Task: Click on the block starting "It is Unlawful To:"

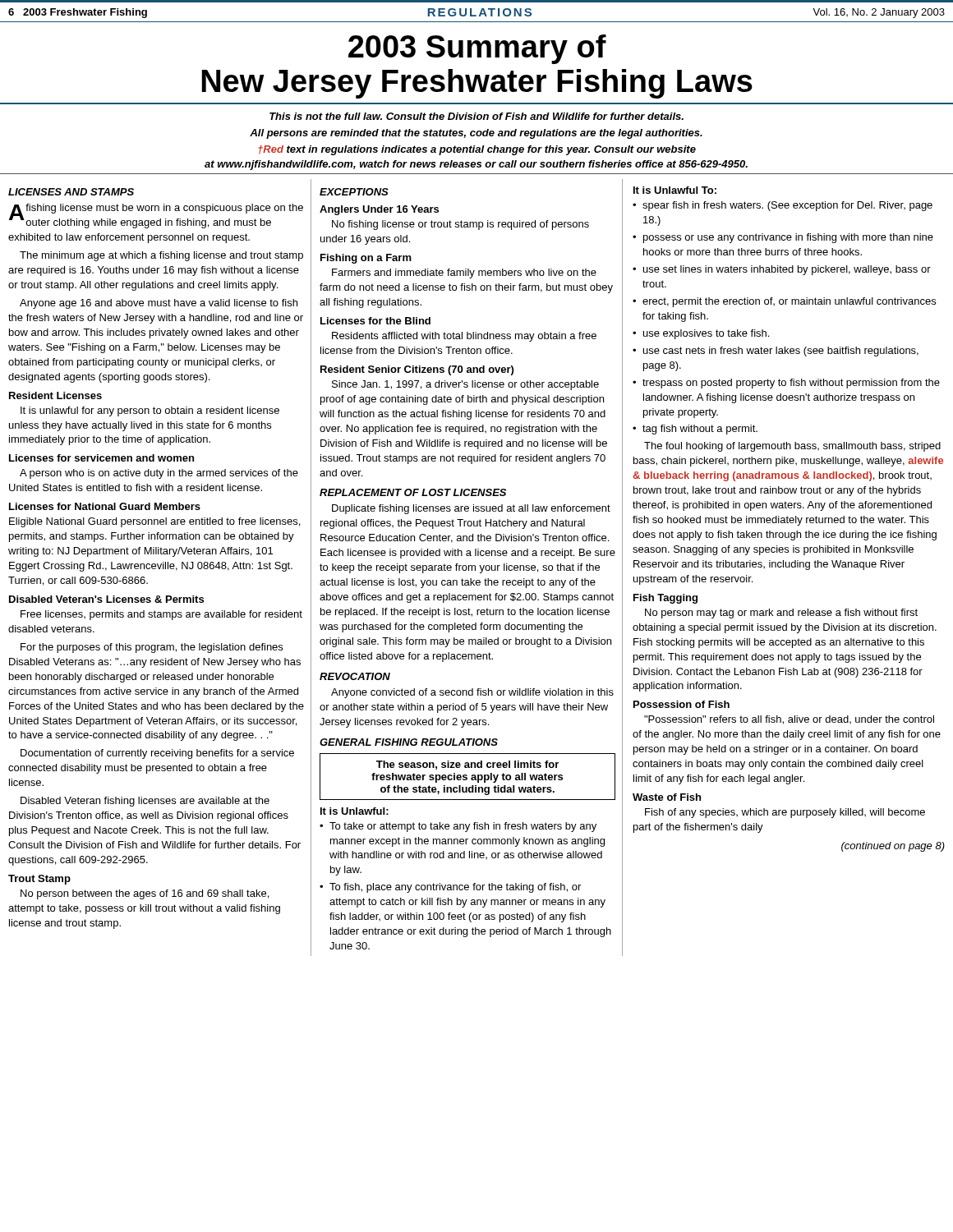Action: tap(675, 190)
